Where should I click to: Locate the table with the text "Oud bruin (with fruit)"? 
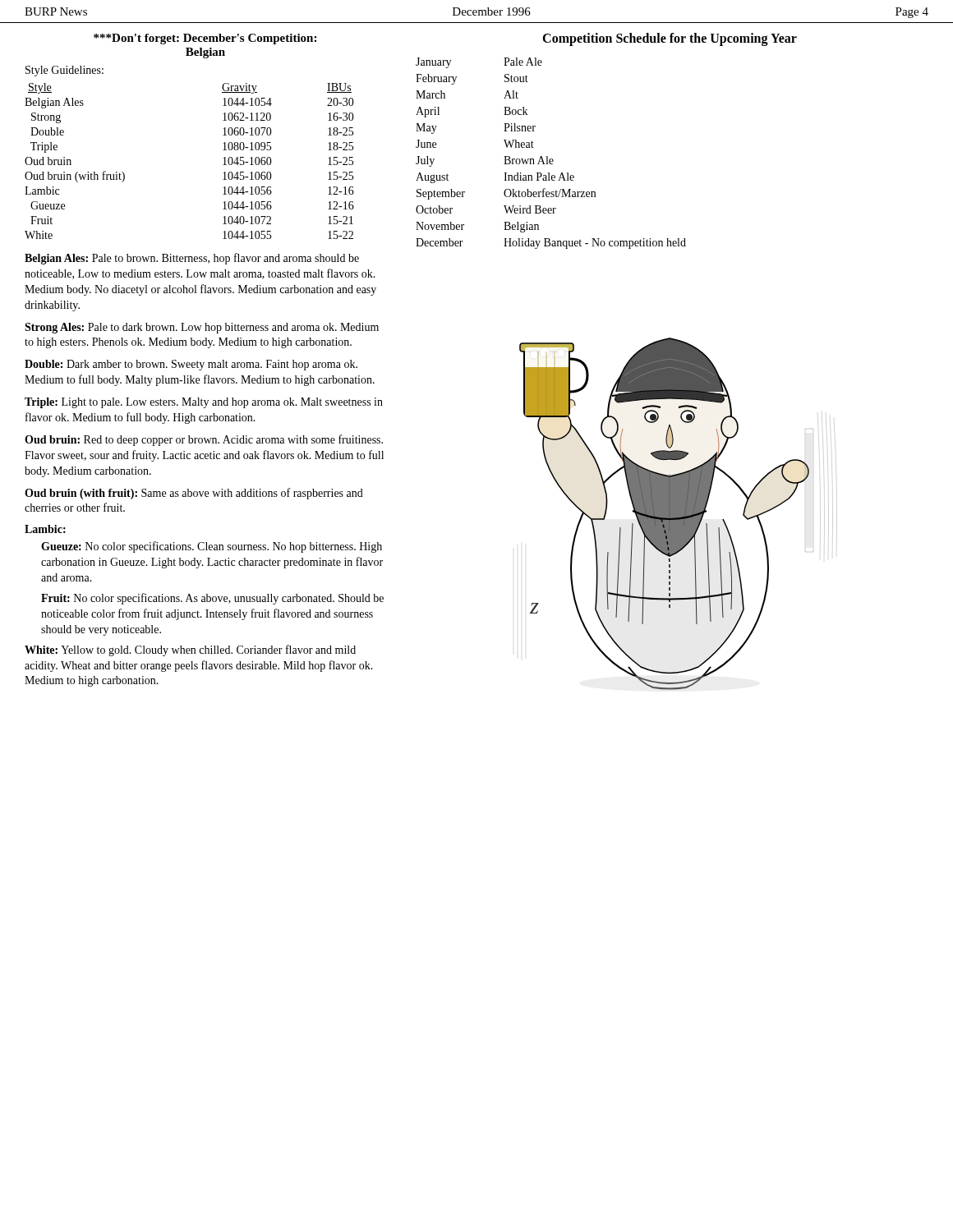(205, 162)
